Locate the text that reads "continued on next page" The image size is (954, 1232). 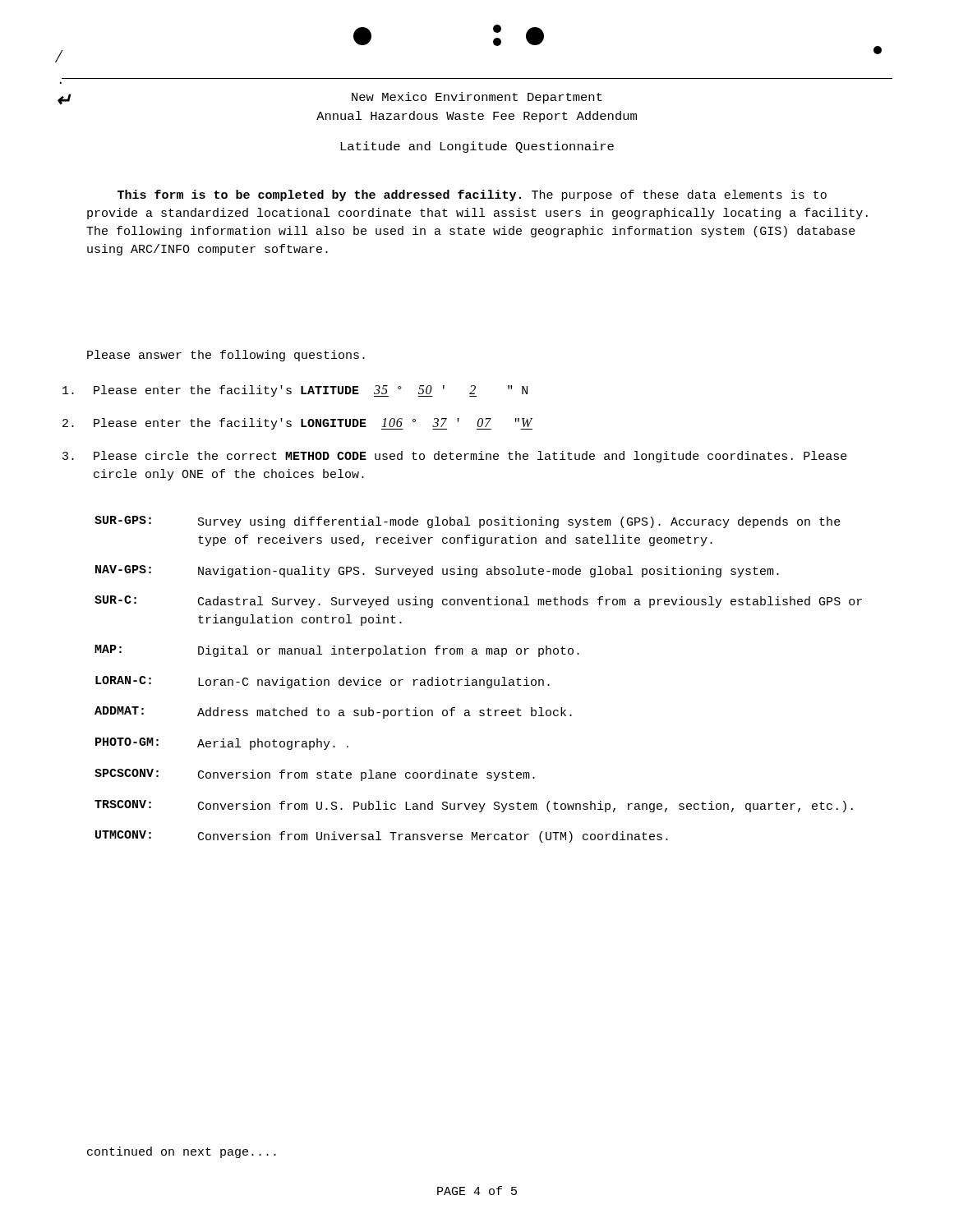(182, 1153)
